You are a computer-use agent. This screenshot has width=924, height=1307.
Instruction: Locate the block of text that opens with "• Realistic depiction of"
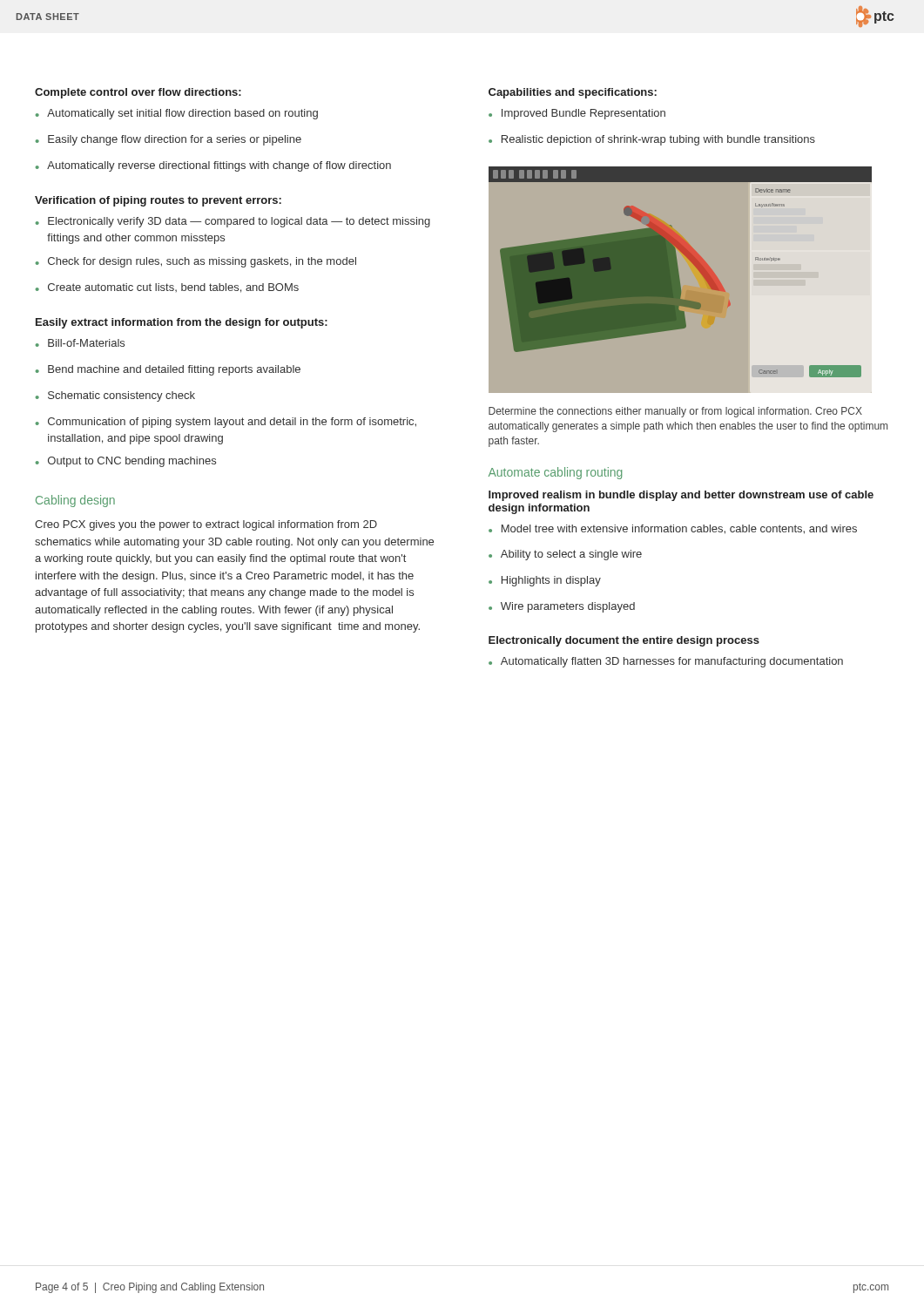pyautogui.click(x=689, y=141)
